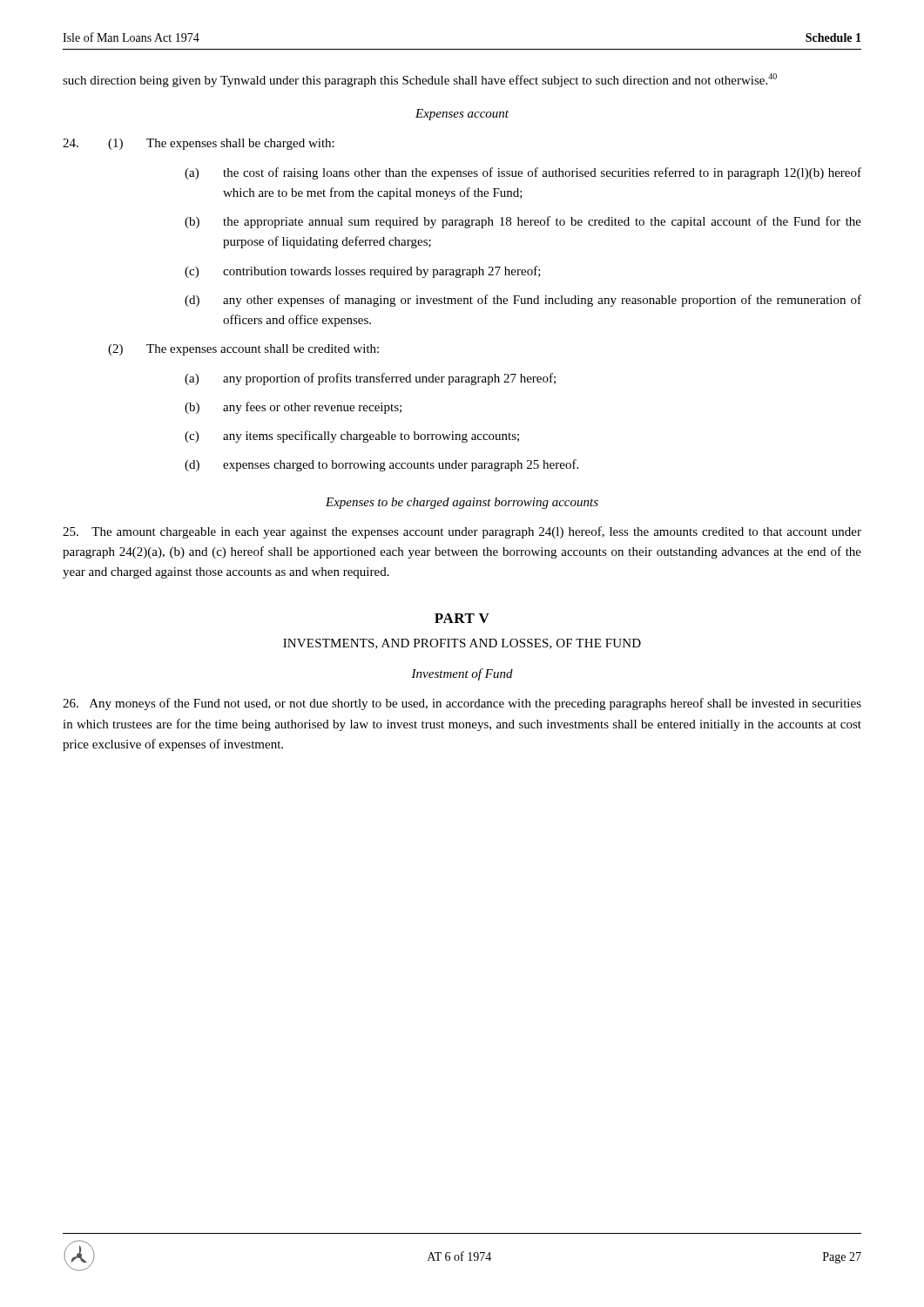Image resolution: width=924 pixels, height=1307 pixels.
Task: Select the text starting "Any moneys of the Fund"
Action: tap(462, 724)
